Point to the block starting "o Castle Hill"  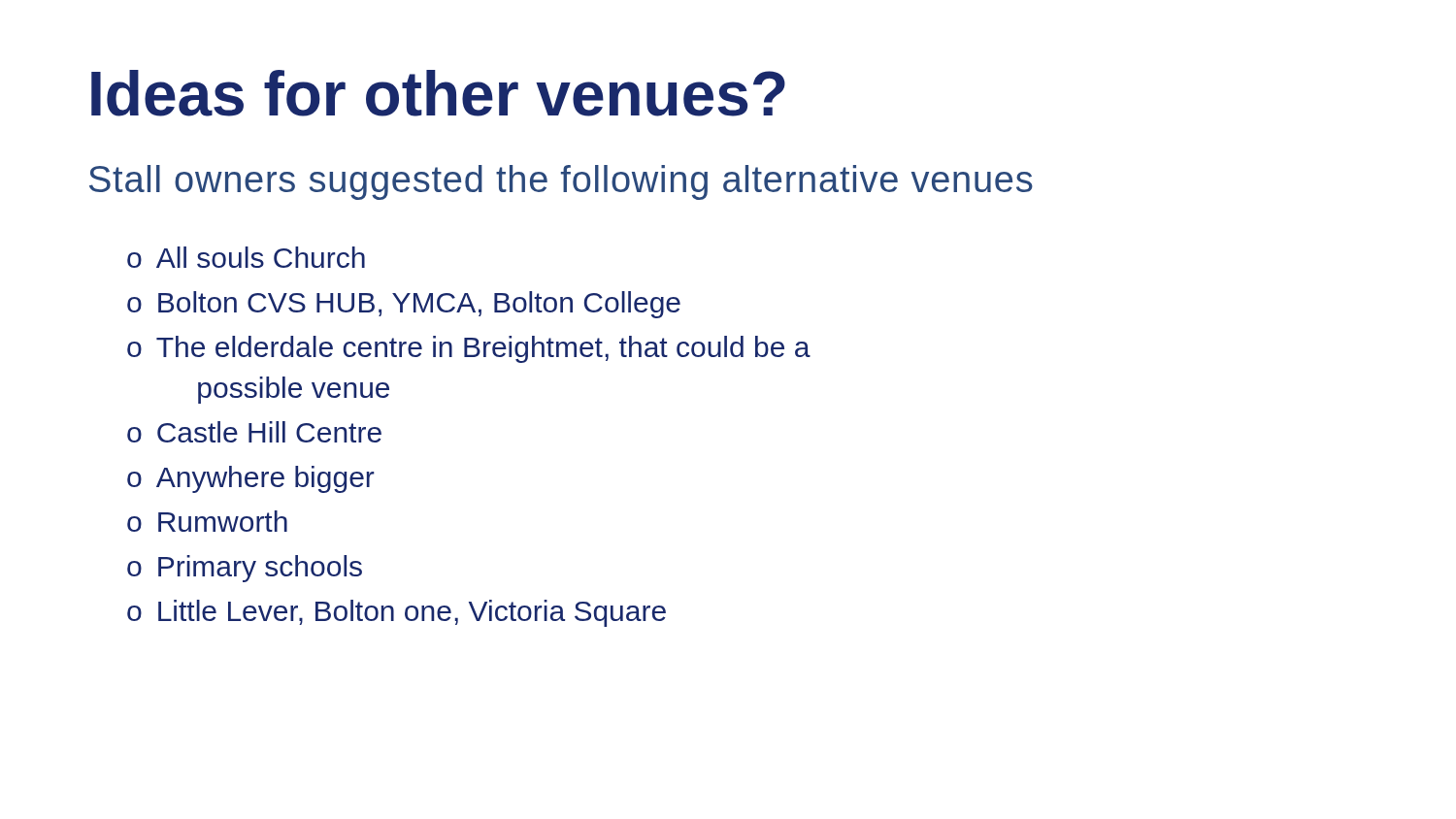tap(254, 433)
